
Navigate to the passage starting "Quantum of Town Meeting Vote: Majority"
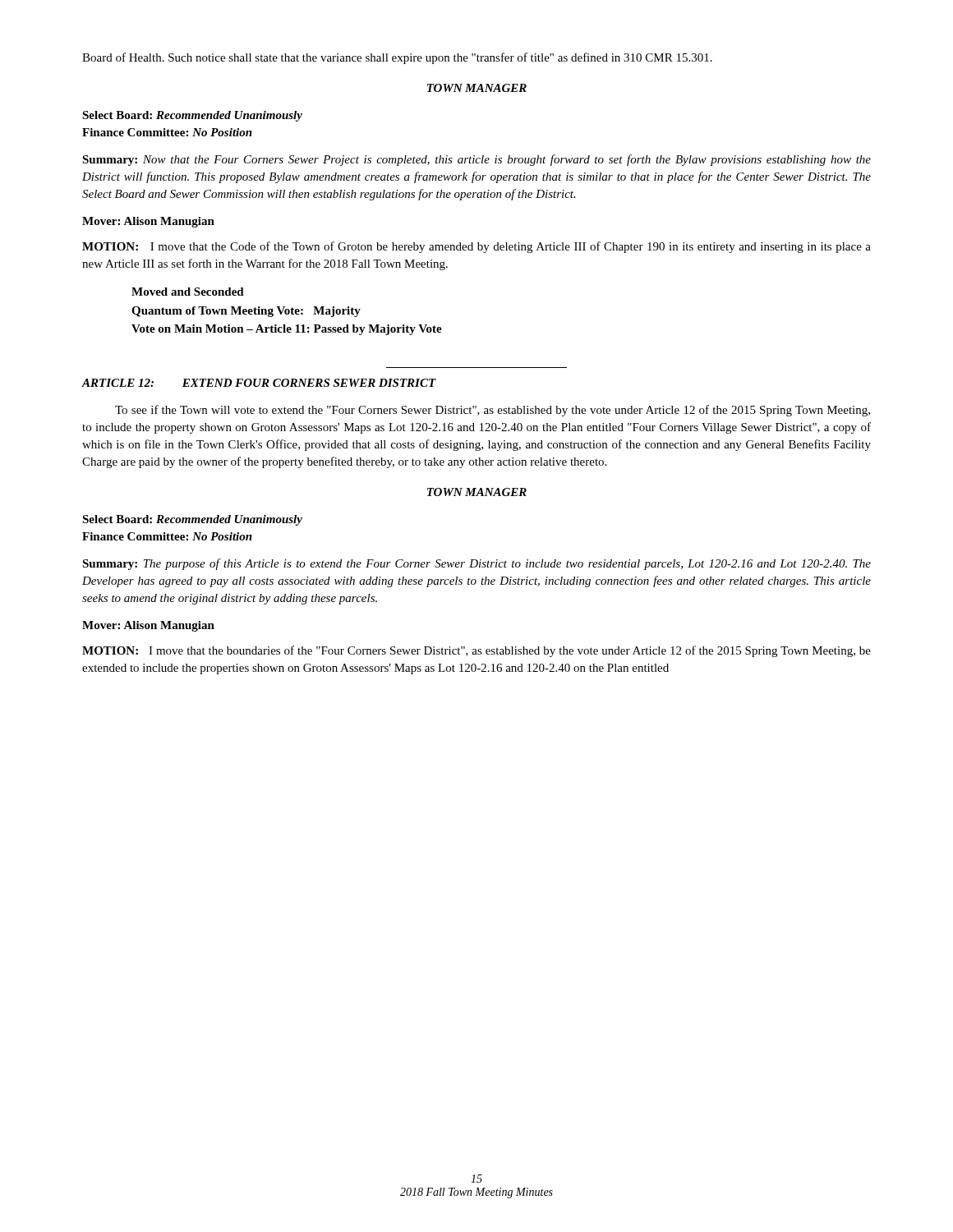pos(246,310)
